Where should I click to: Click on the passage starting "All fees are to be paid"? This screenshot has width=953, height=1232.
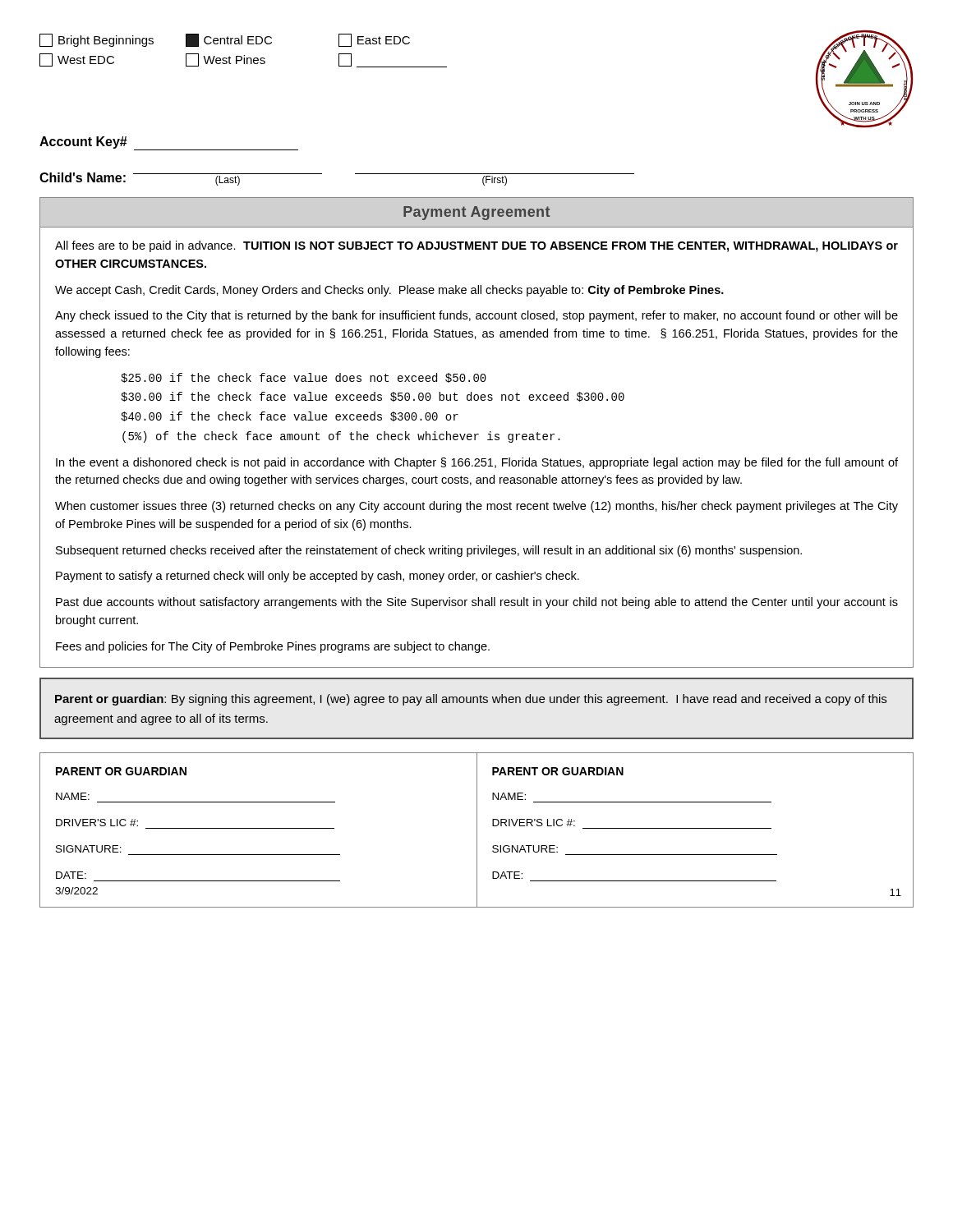click(476, 255)
